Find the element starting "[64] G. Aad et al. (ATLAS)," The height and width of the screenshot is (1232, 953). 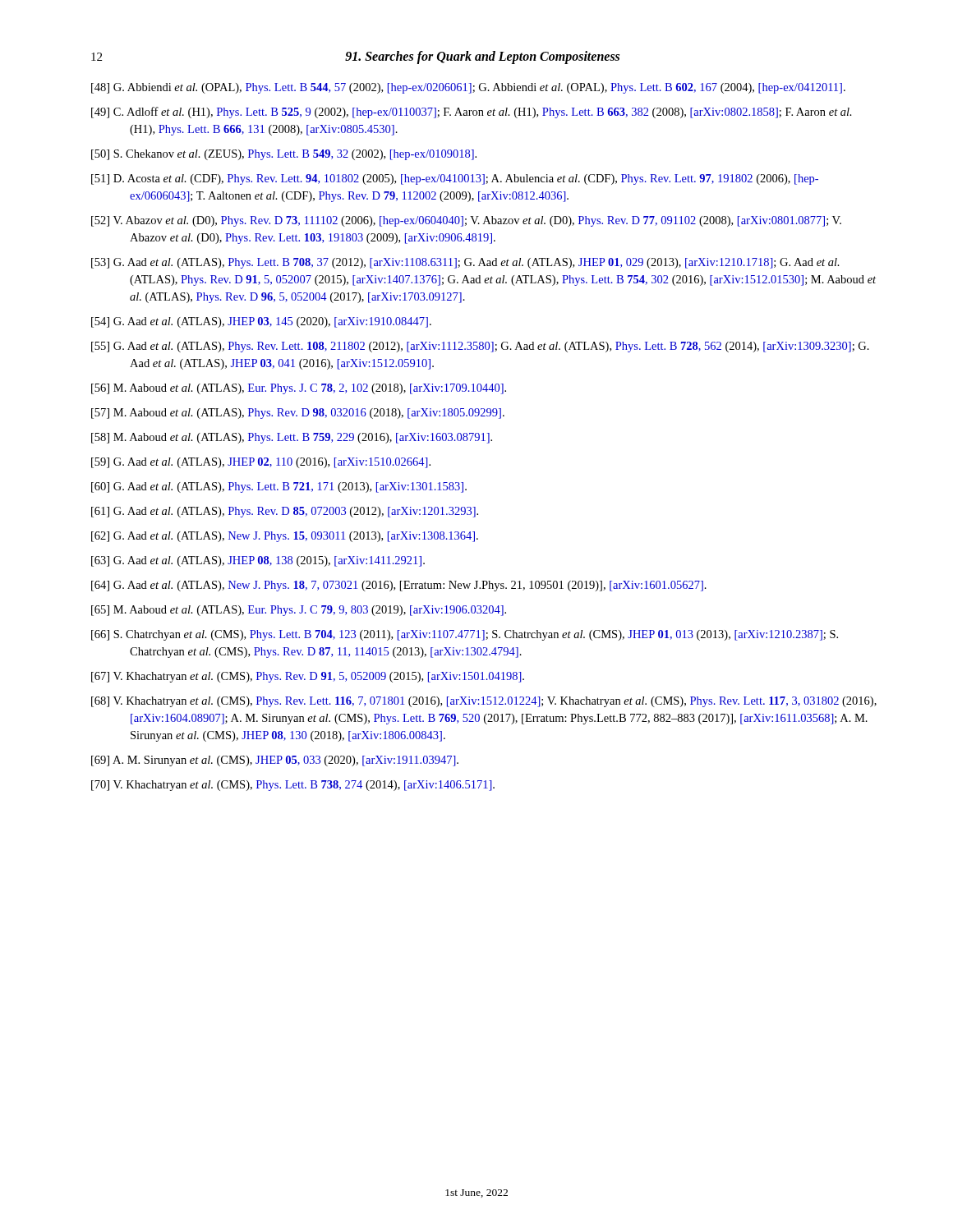tap(399, 585)
